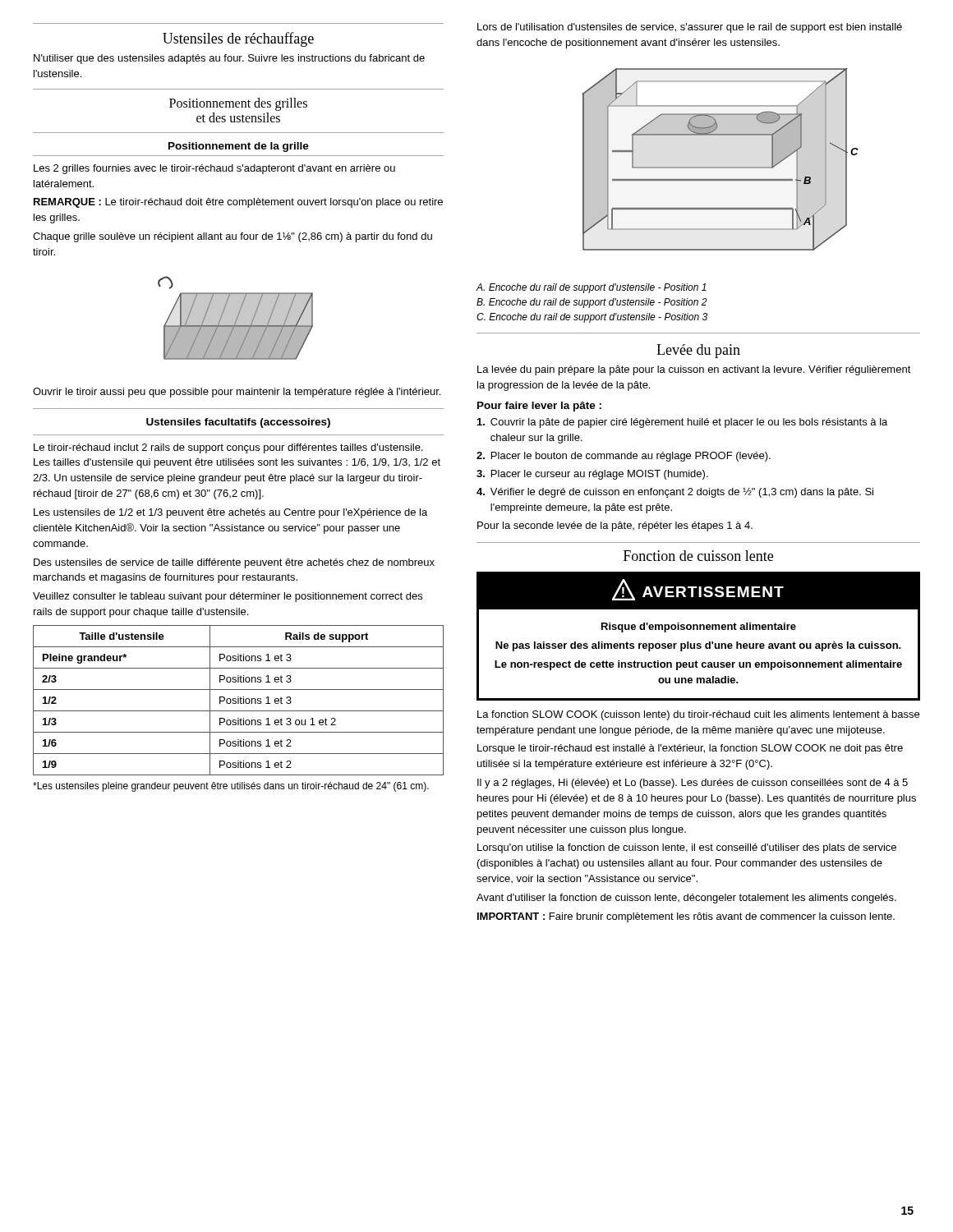Find the section header containing "Fonction de cuisson lente"
Screen dimensions: 1232x953
[698, 556]
